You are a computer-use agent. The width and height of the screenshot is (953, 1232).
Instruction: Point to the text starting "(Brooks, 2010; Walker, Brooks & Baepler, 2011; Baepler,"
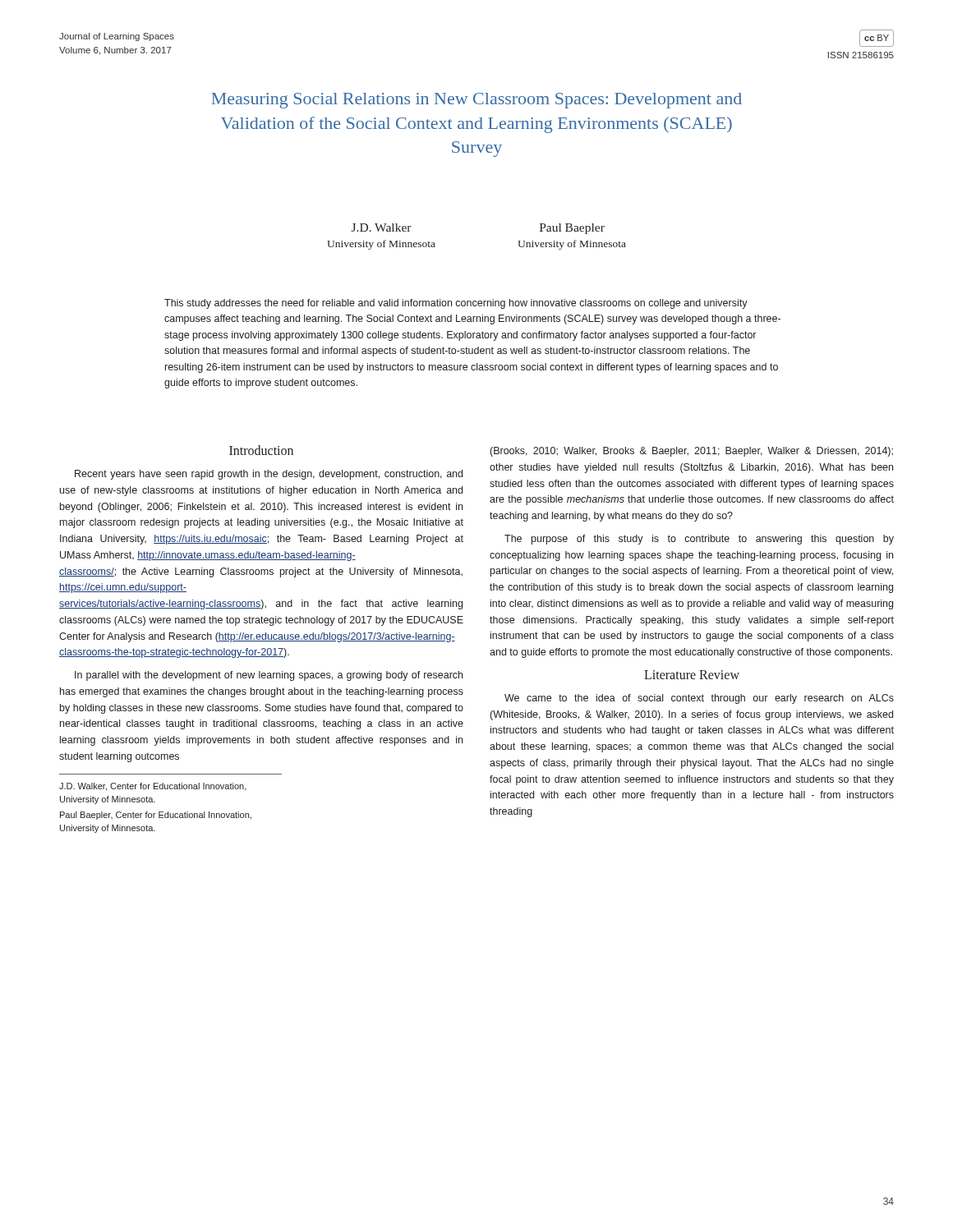(x=692, y=484)
